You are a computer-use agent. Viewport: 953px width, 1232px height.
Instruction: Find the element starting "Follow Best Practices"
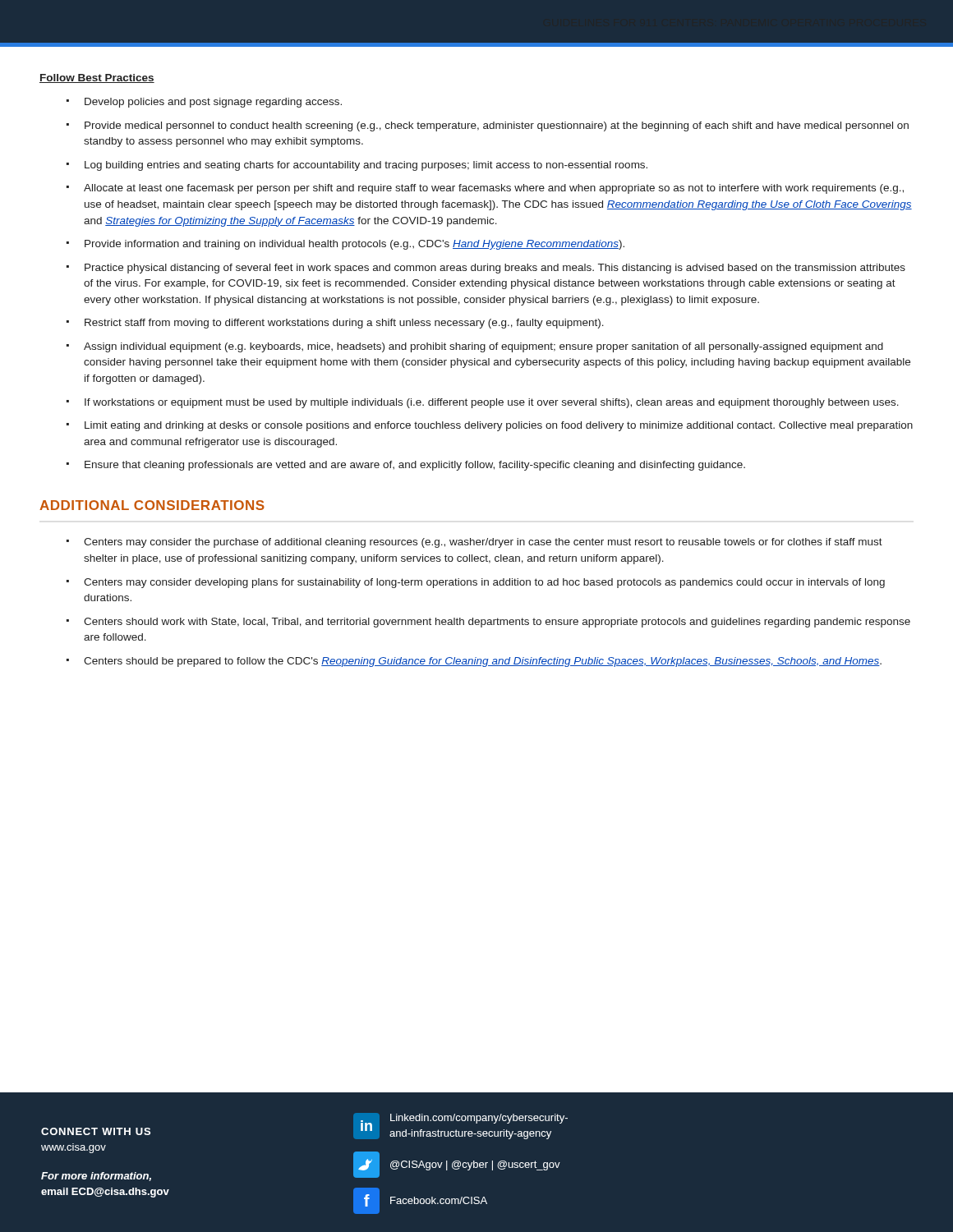point(97,77)
